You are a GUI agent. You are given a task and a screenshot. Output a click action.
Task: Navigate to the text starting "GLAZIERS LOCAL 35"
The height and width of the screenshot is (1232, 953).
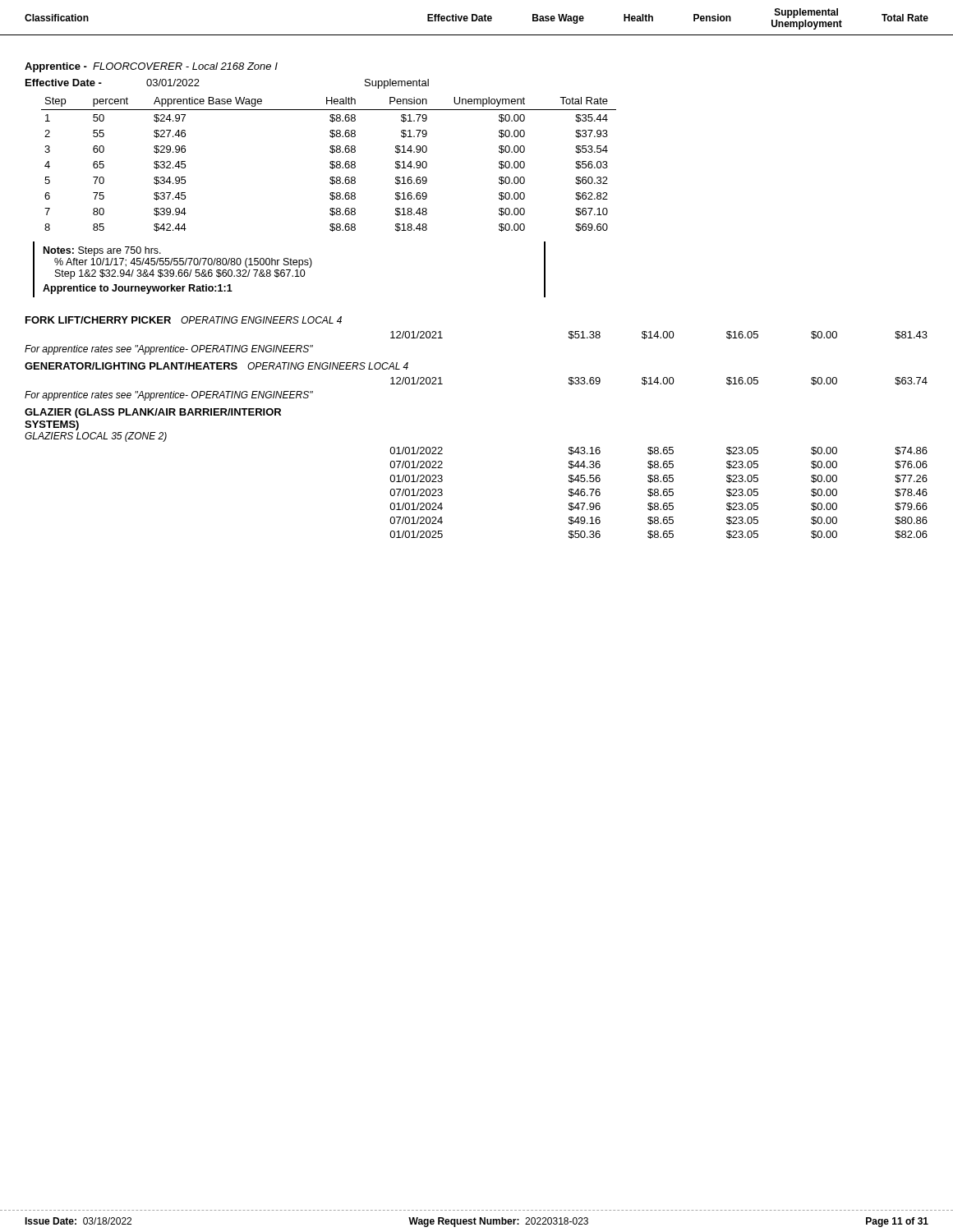point(96,436)
